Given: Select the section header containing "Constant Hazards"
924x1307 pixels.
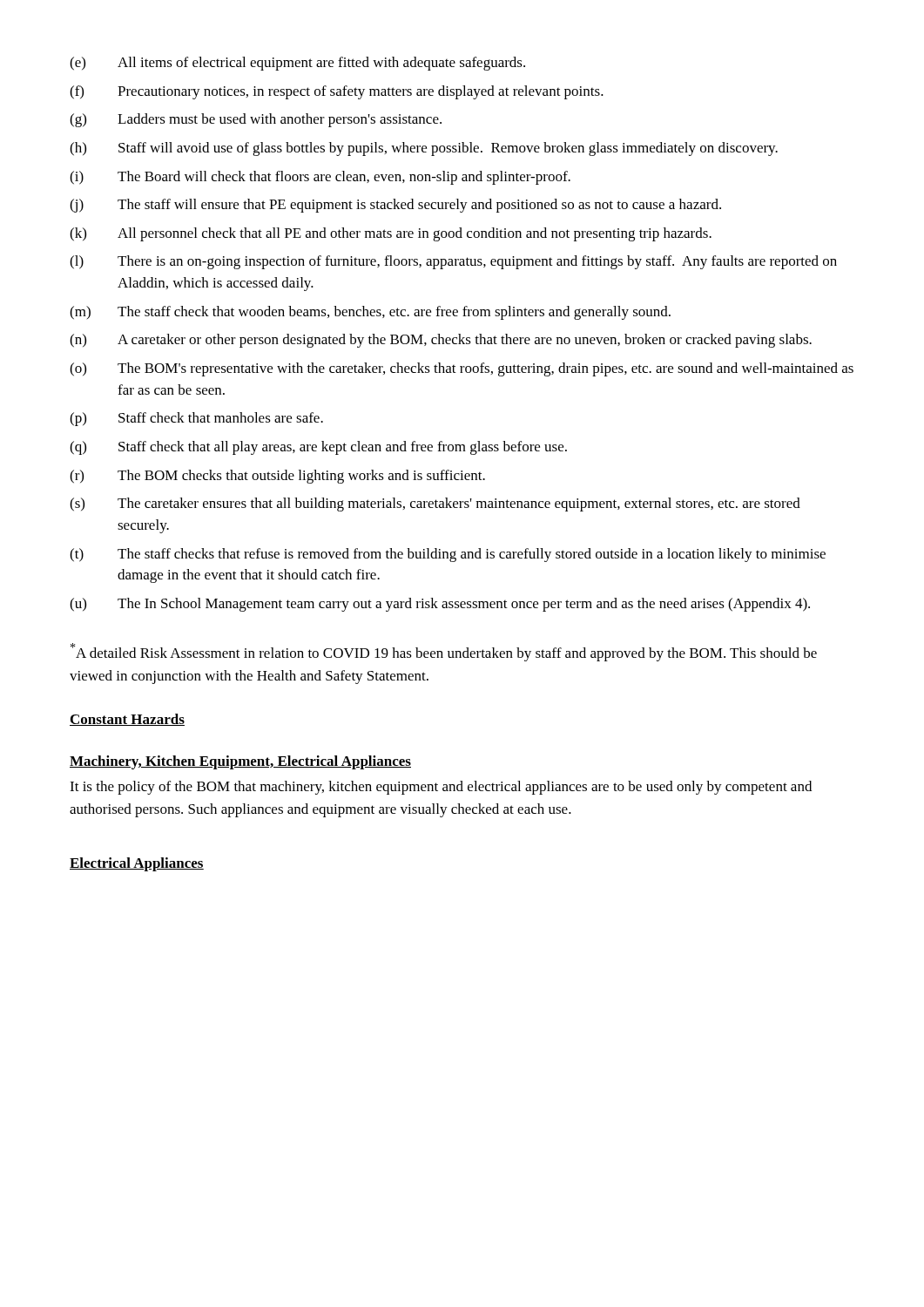Looking at the screenshot, I should pyautogui.click(x=127, y=719).
